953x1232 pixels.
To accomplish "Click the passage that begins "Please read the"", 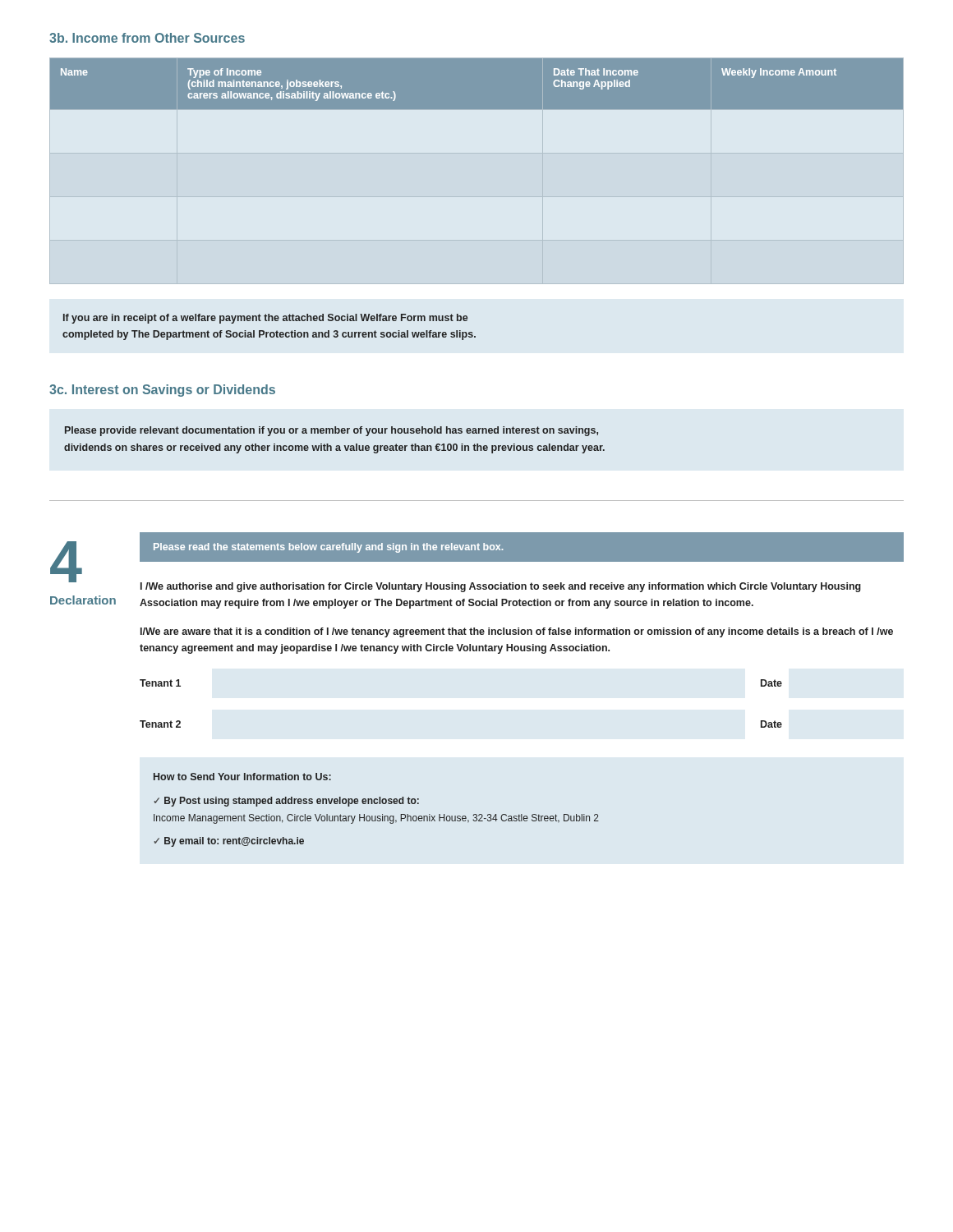I will (522, 547).
